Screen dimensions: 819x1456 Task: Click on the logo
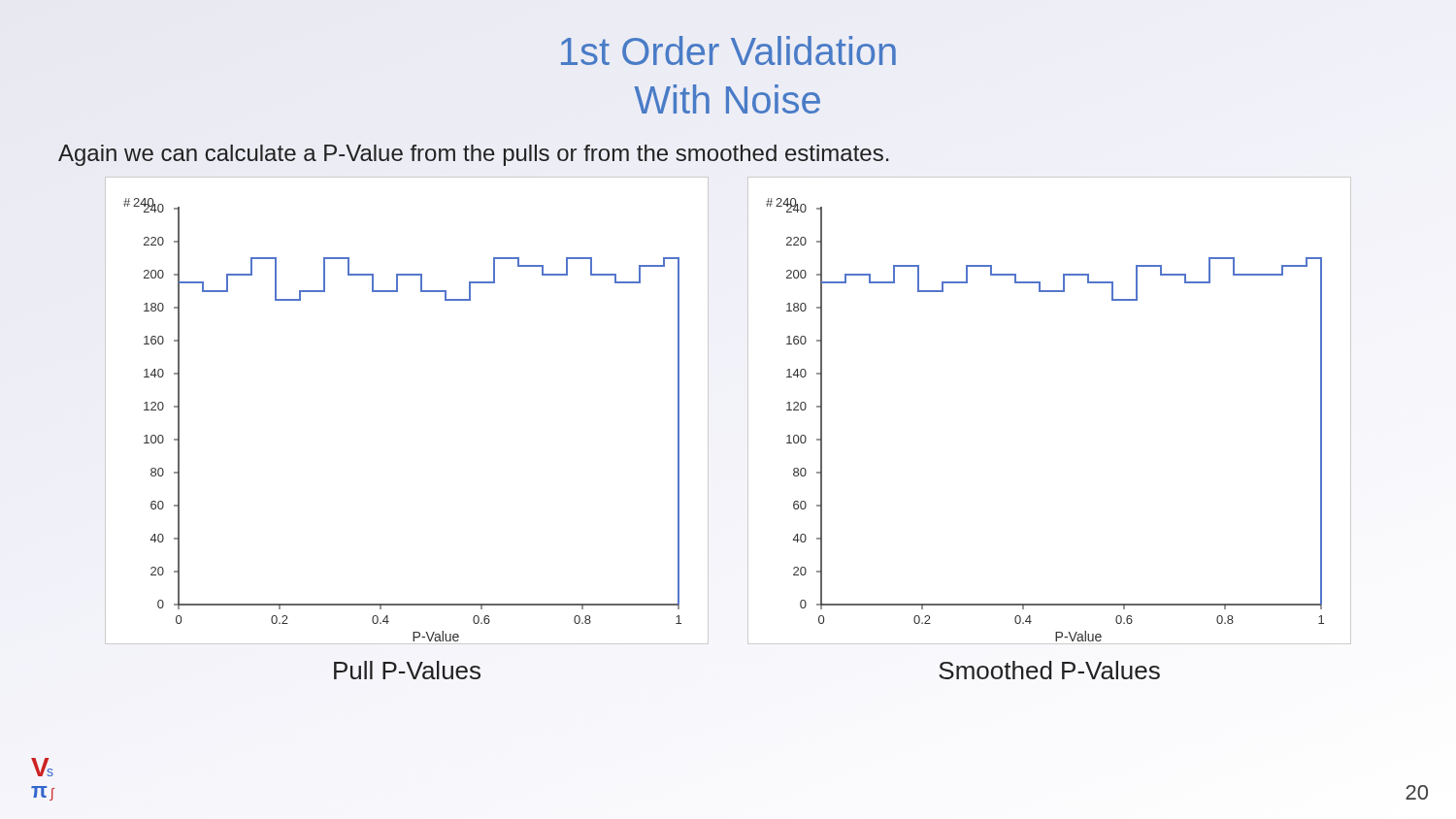click(59, 777)
